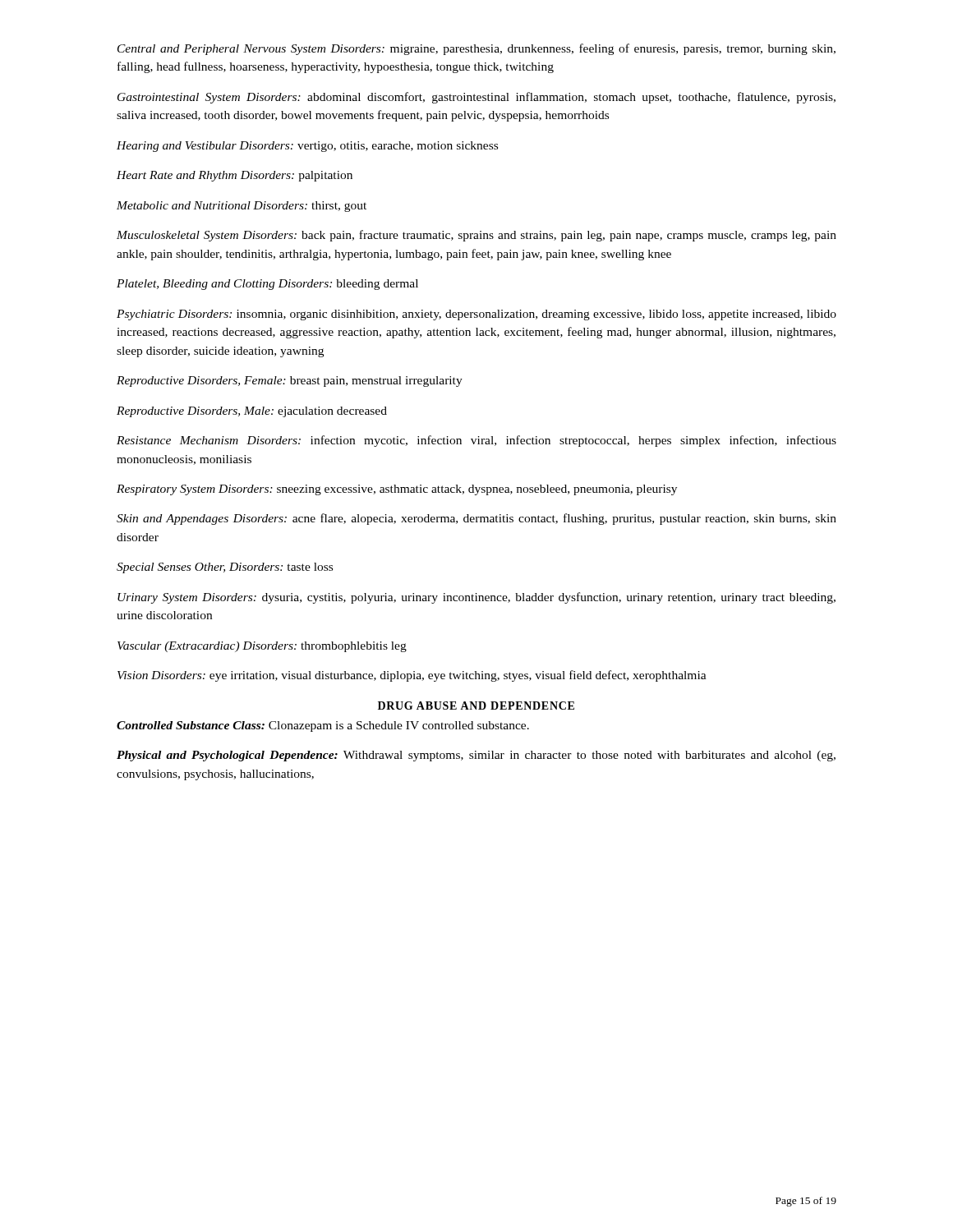
Task: Select the passage starting "Vision Disorders: eye"
Action: click(411, 675)
